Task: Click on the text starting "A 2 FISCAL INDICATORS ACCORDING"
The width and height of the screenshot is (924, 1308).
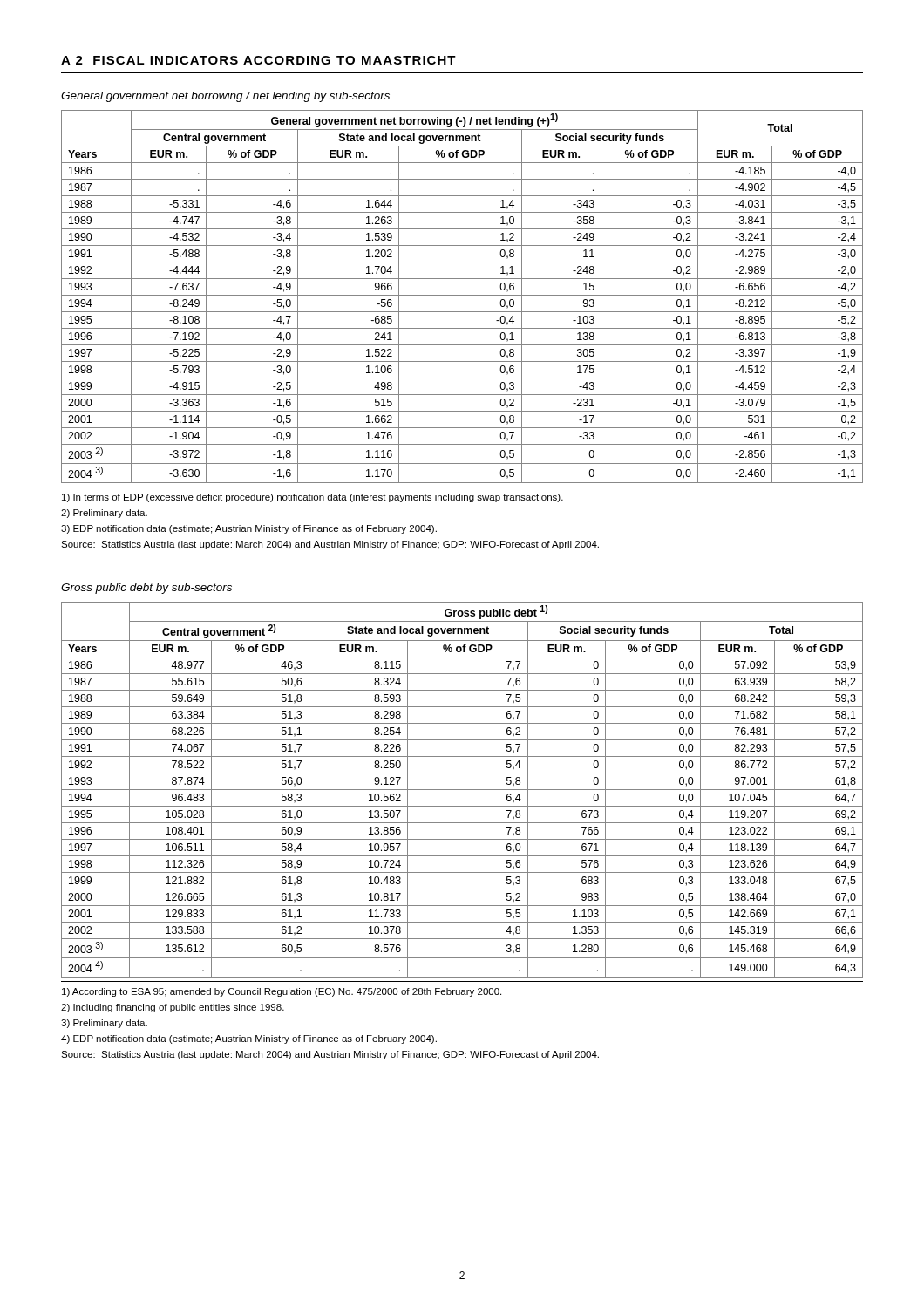Action: click(x=259, y=60)
